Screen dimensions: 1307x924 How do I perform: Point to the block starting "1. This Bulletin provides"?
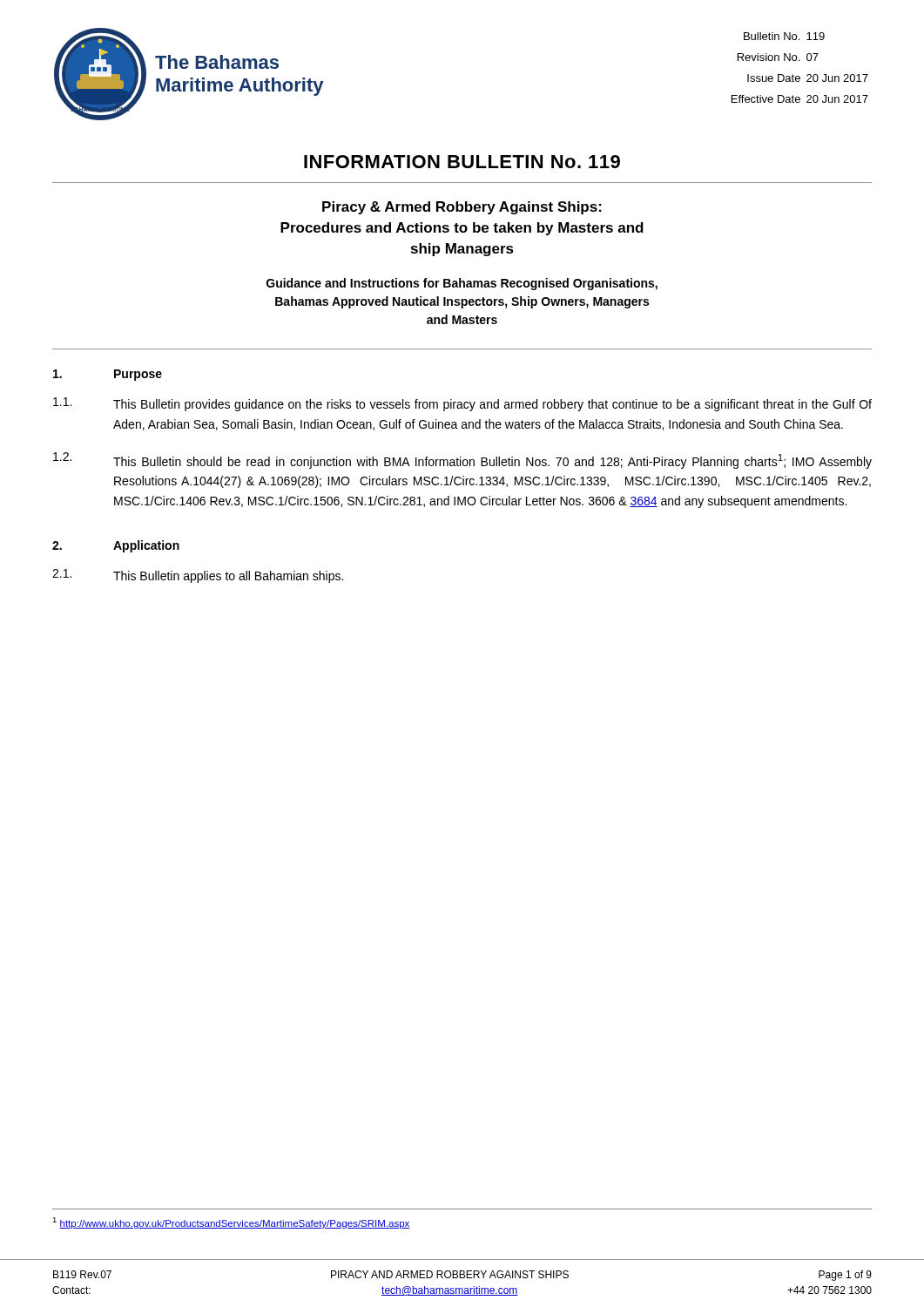(x=462, y=415)
